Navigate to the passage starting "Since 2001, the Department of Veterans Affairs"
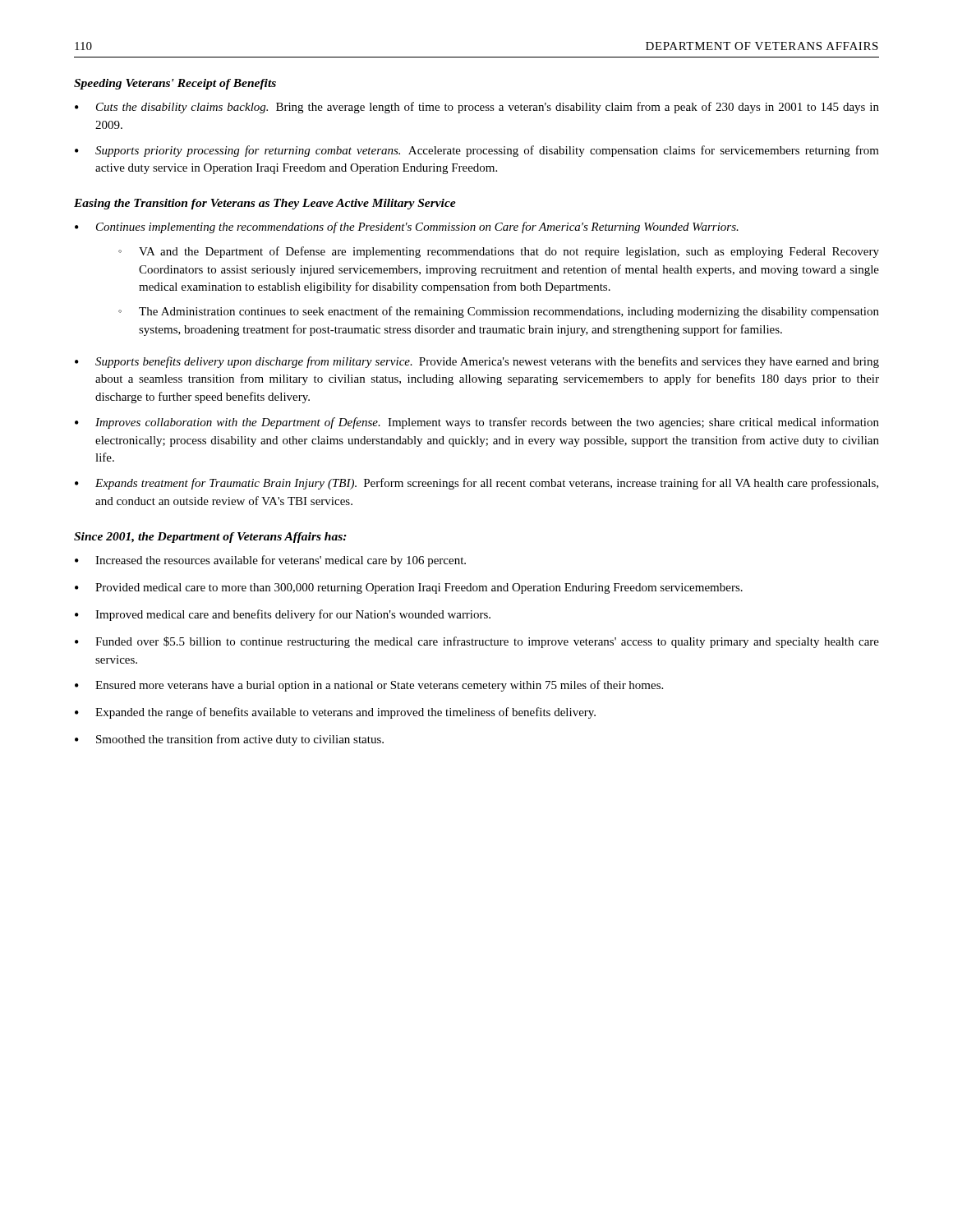Viewport: 953px width, 1232px height. [211, 535]
